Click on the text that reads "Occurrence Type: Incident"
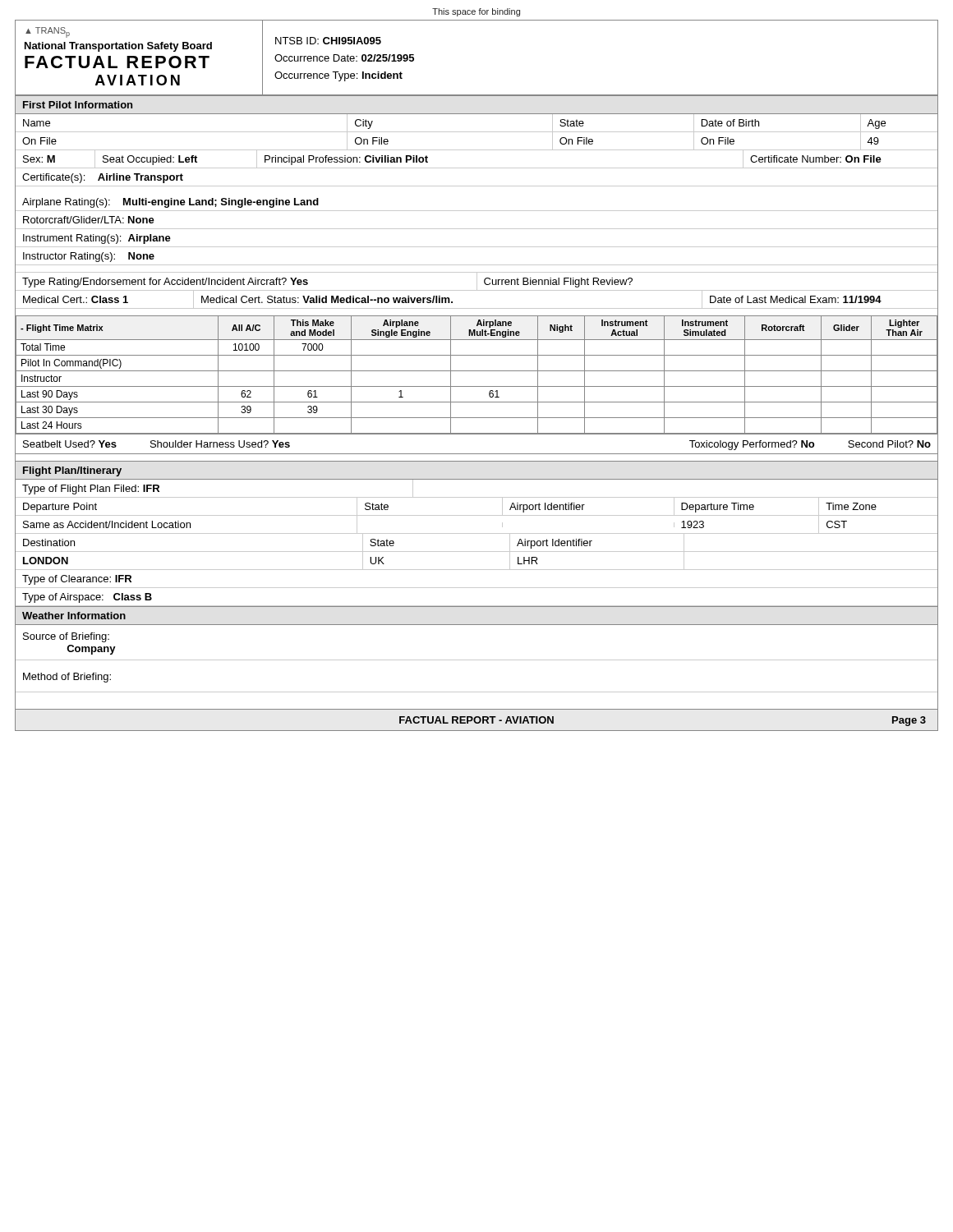This screenshot has width=953, height=1232. pos(338,75)
